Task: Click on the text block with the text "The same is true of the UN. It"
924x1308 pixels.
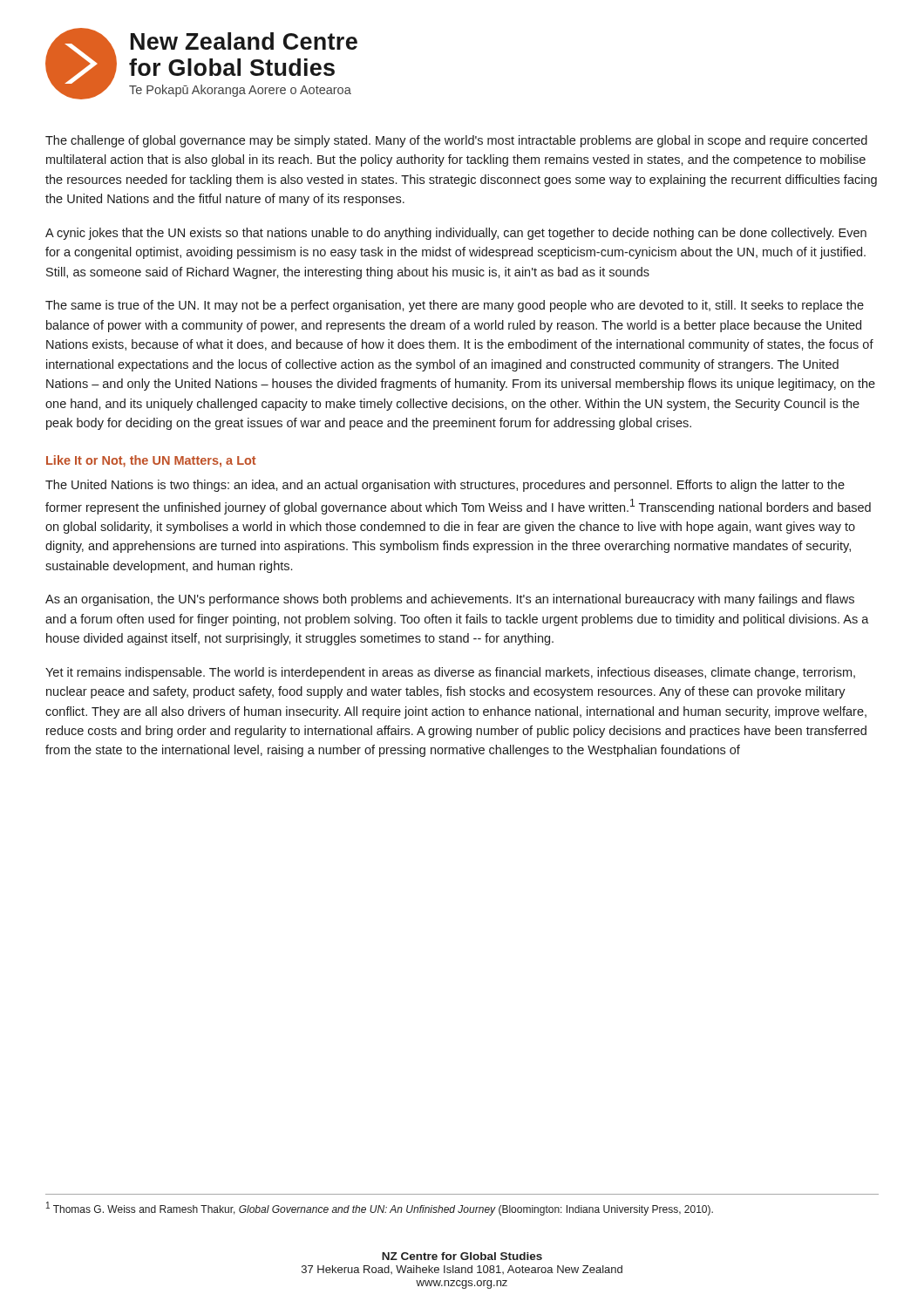Action: click(462, 364)
